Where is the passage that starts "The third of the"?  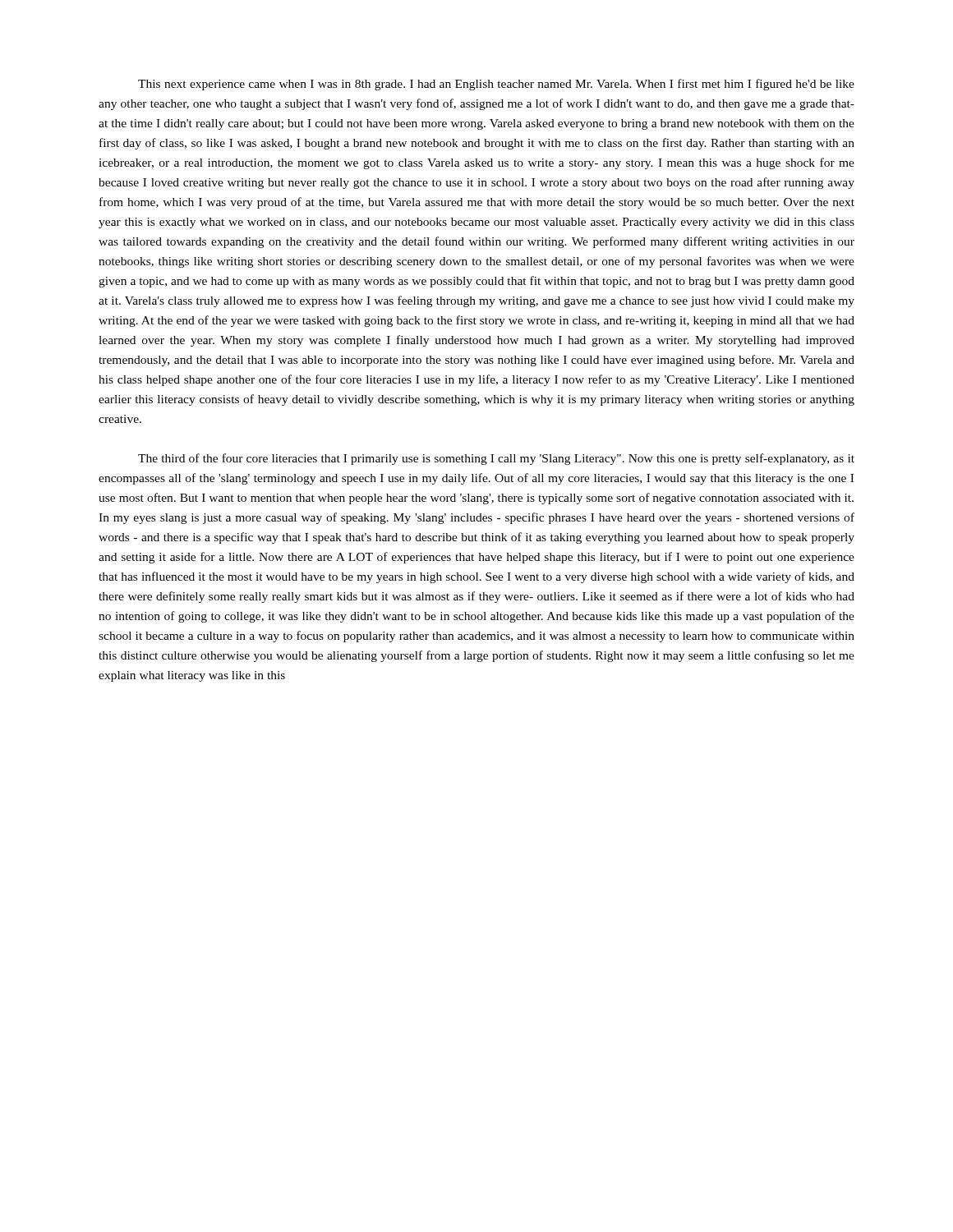(x=476, y=567)
